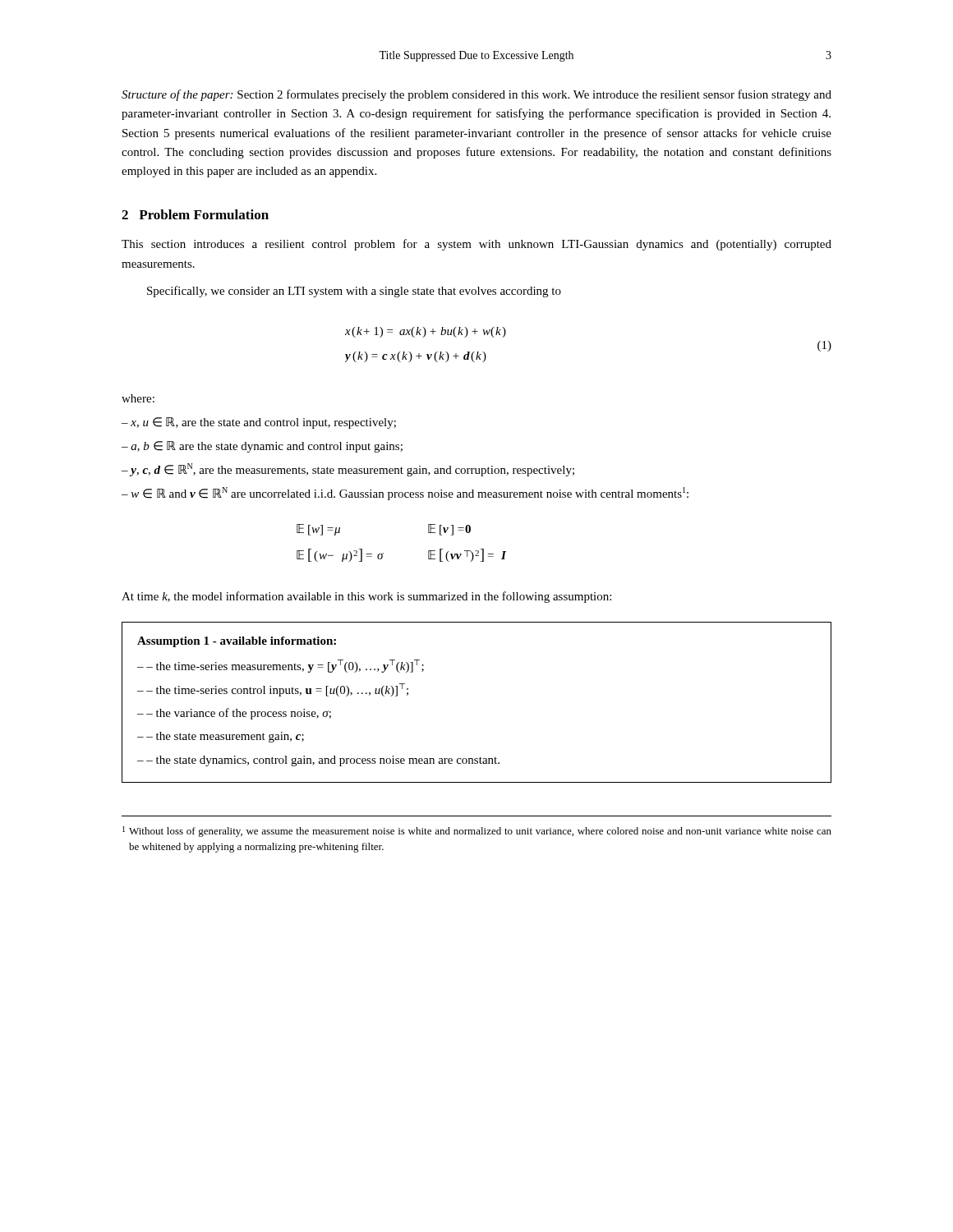Click on the list item that reads "x, u ∈"
Image resolution: width=953 pixels, height=1232 pixels.
(264, 422)
